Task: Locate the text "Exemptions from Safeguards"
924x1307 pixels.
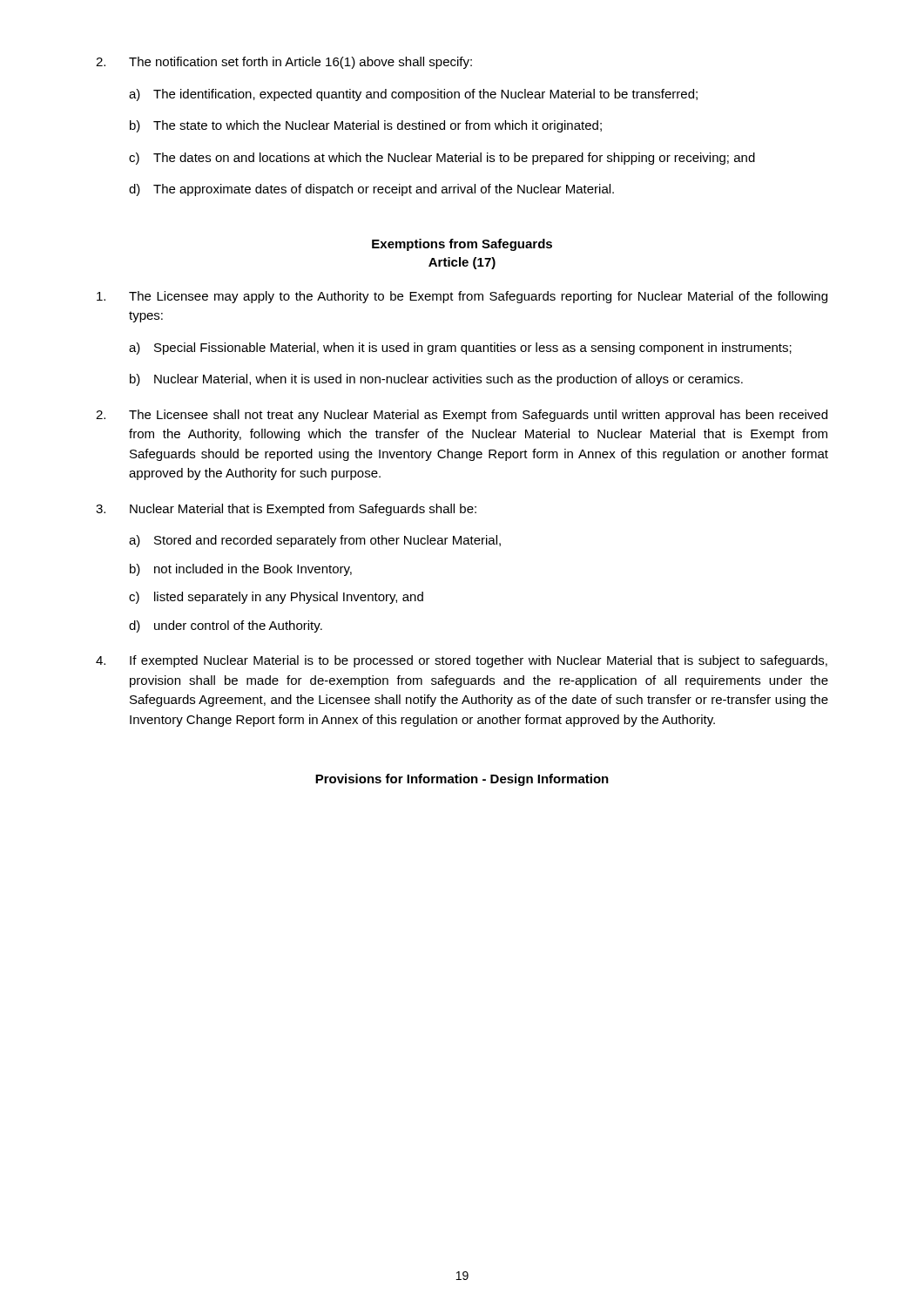Action: point(462,243)
